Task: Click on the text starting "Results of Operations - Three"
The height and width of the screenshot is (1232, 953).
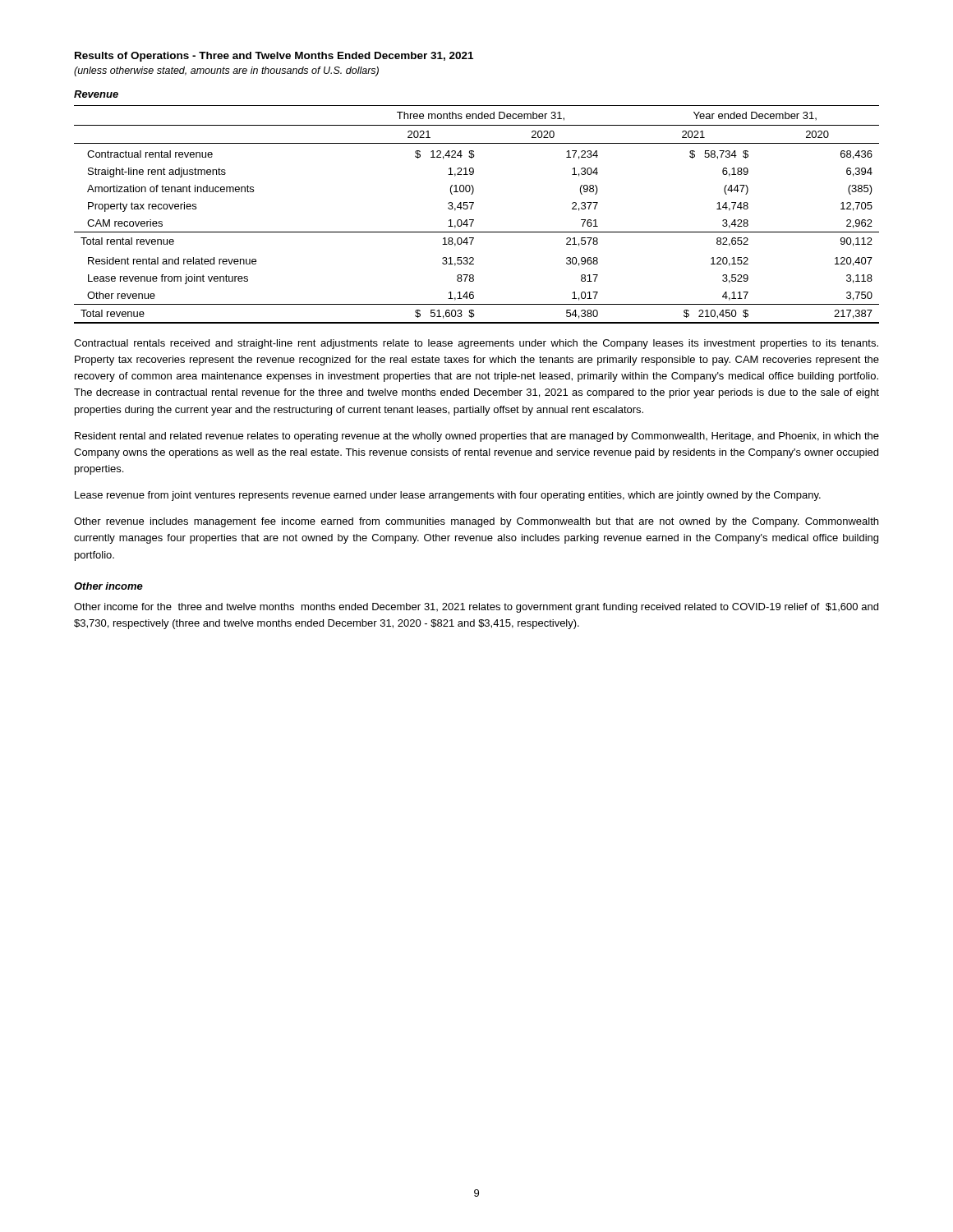Action: pos(274,55)
